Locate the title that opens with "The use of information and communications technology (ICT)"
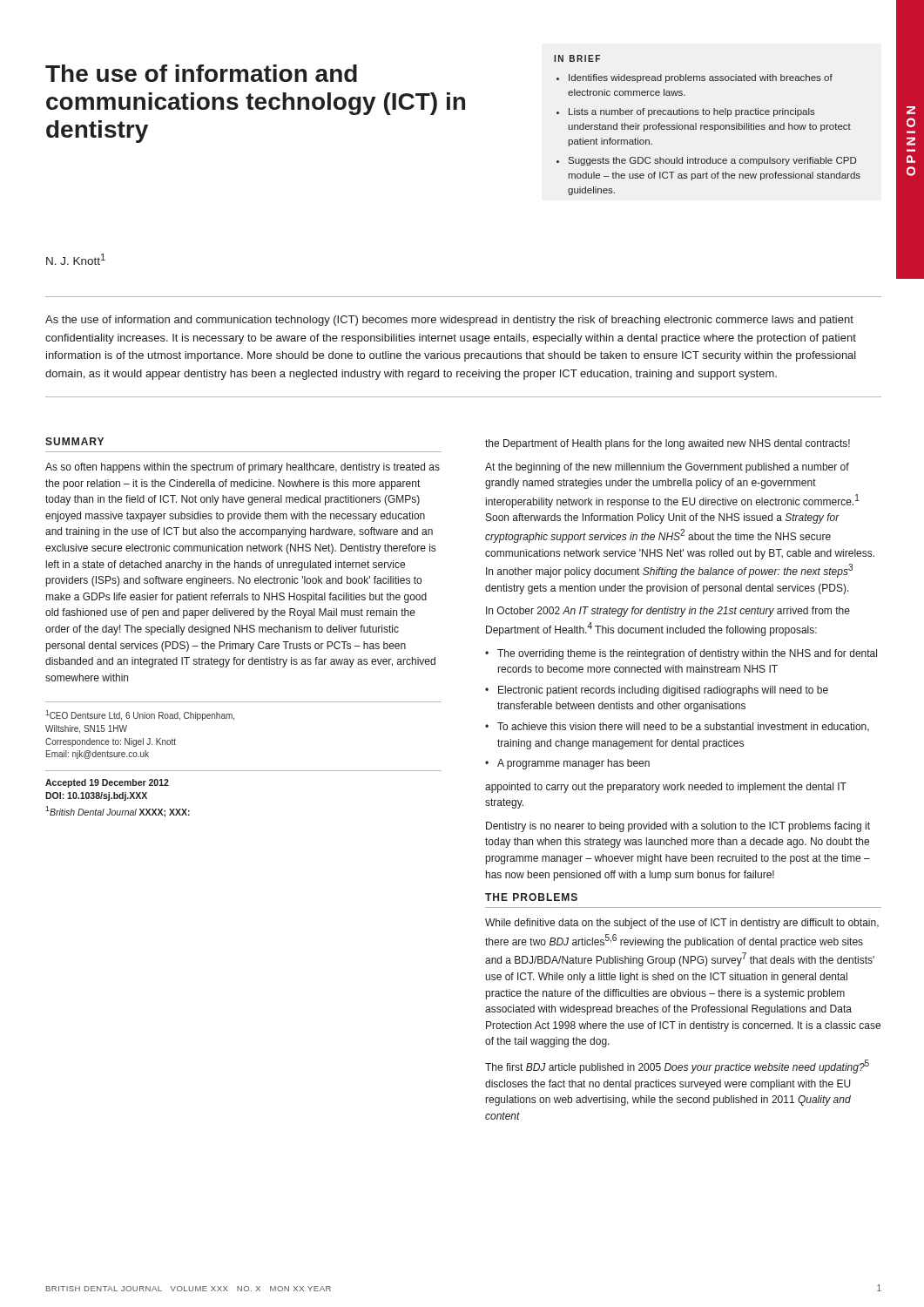Viewport: 924px width, 1307px height. (x=280, y=102)
